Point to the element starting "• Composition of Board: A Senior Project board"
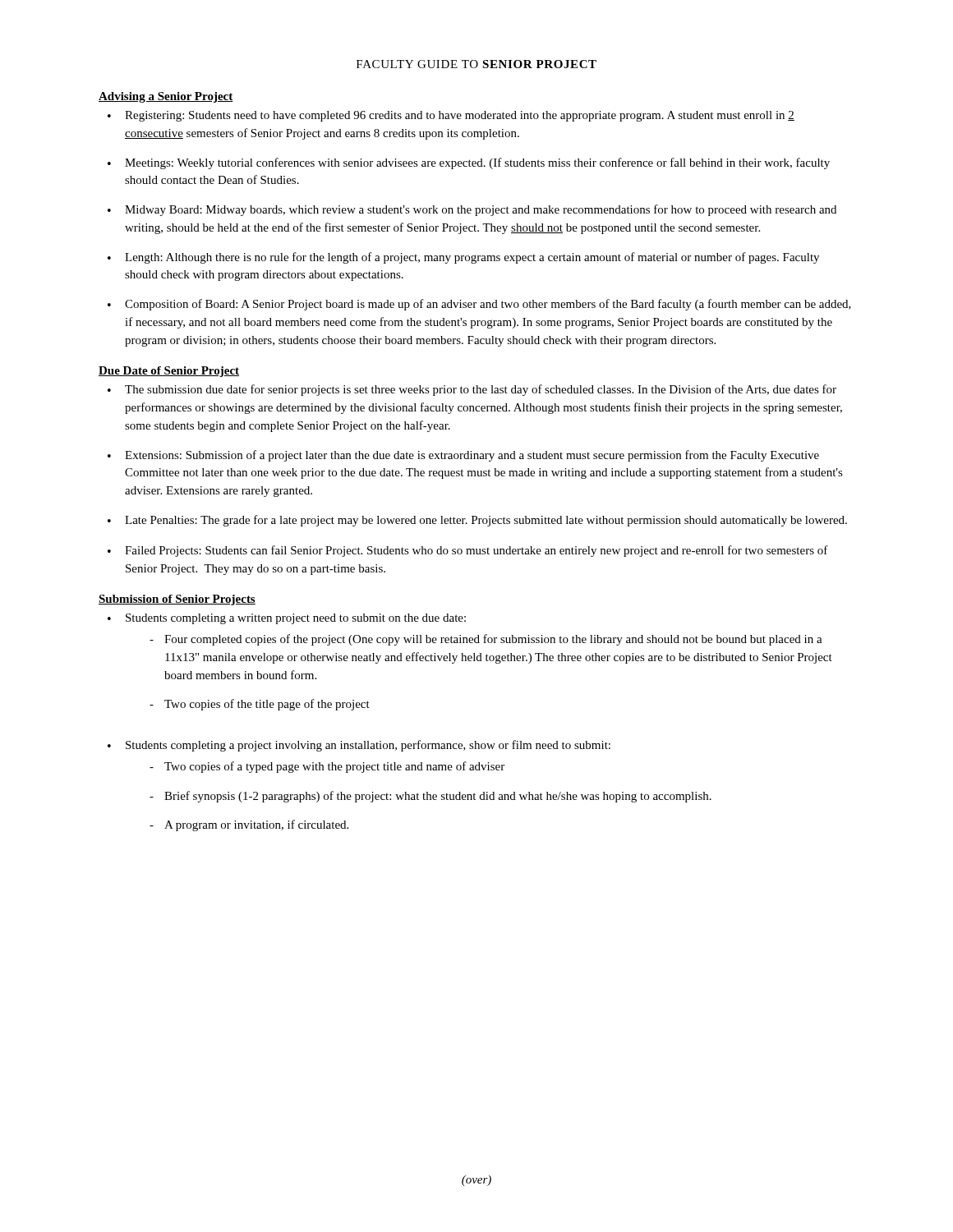Image resolution: width=953 pixels, height=1232 pixels. pyautogui.click(x=481, y=322)
